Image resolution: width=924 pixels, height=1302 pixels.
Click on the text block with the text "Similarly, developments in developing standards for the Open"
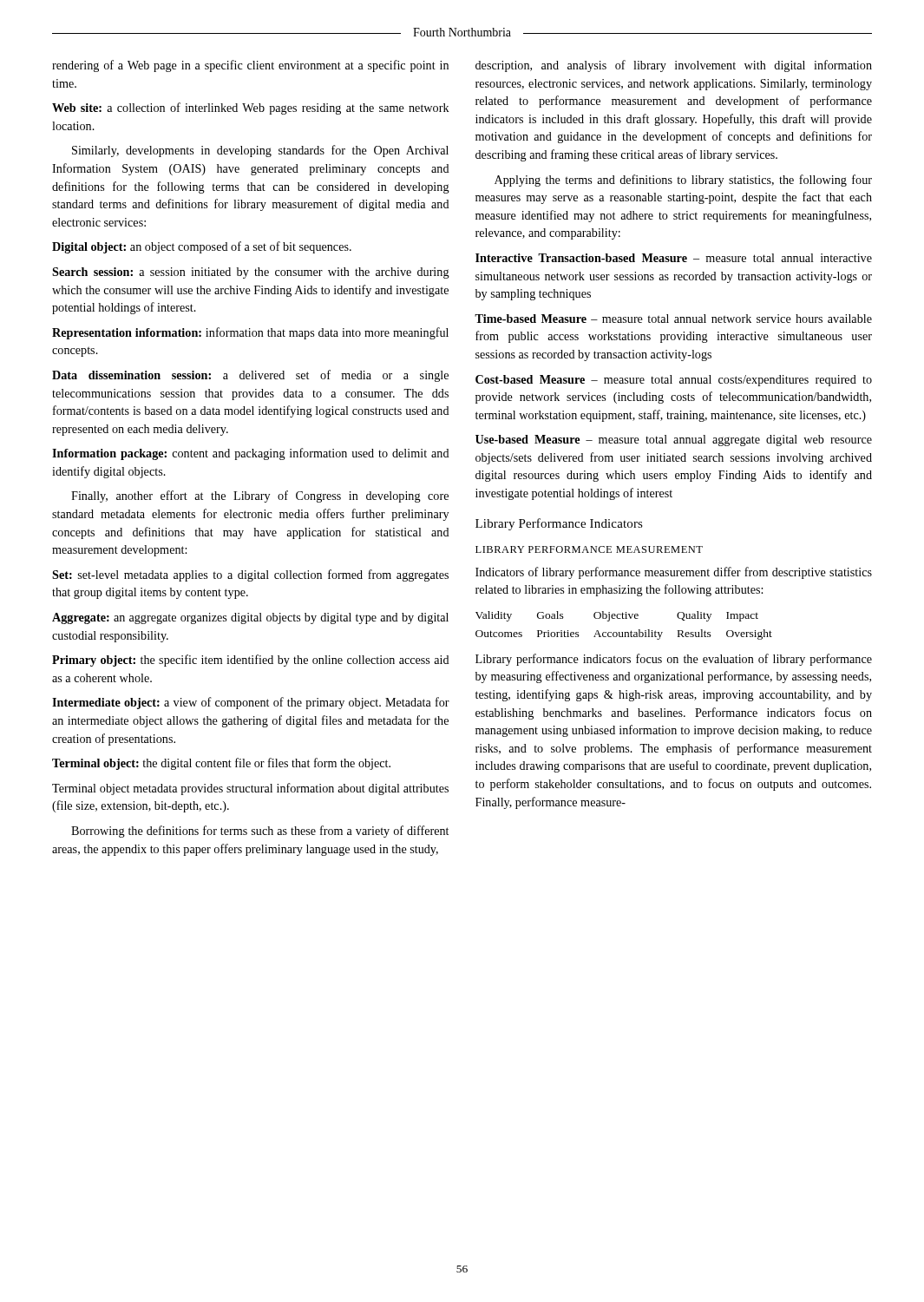click(x=250, y=187)
